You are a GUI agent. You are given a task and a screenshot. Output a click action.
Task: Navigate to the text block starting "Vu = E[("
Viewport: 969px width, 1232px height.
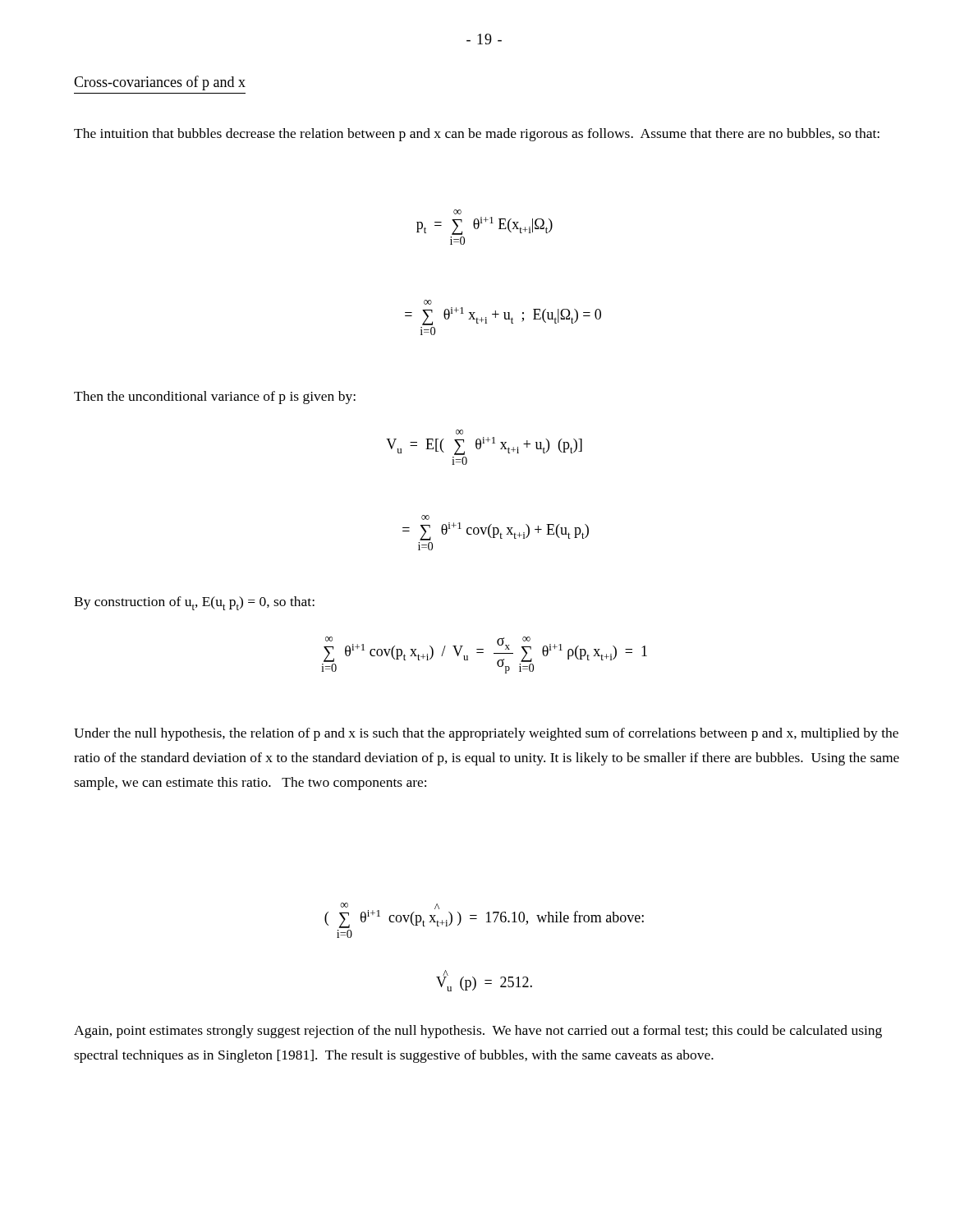click(x=484, y=446)
